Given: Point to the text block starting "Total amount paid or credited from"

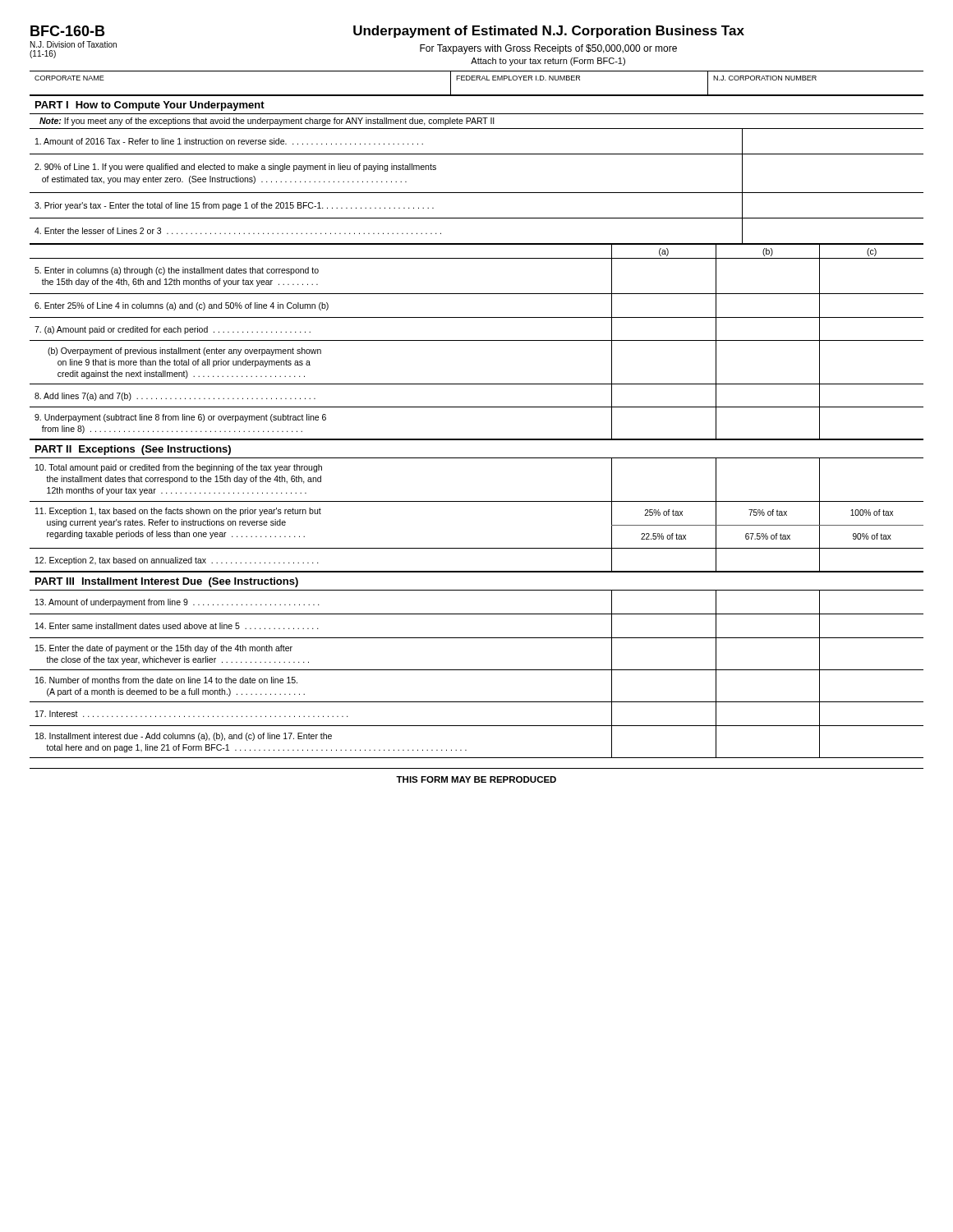Looking at the screenshot, I should [x=476, y=480].
